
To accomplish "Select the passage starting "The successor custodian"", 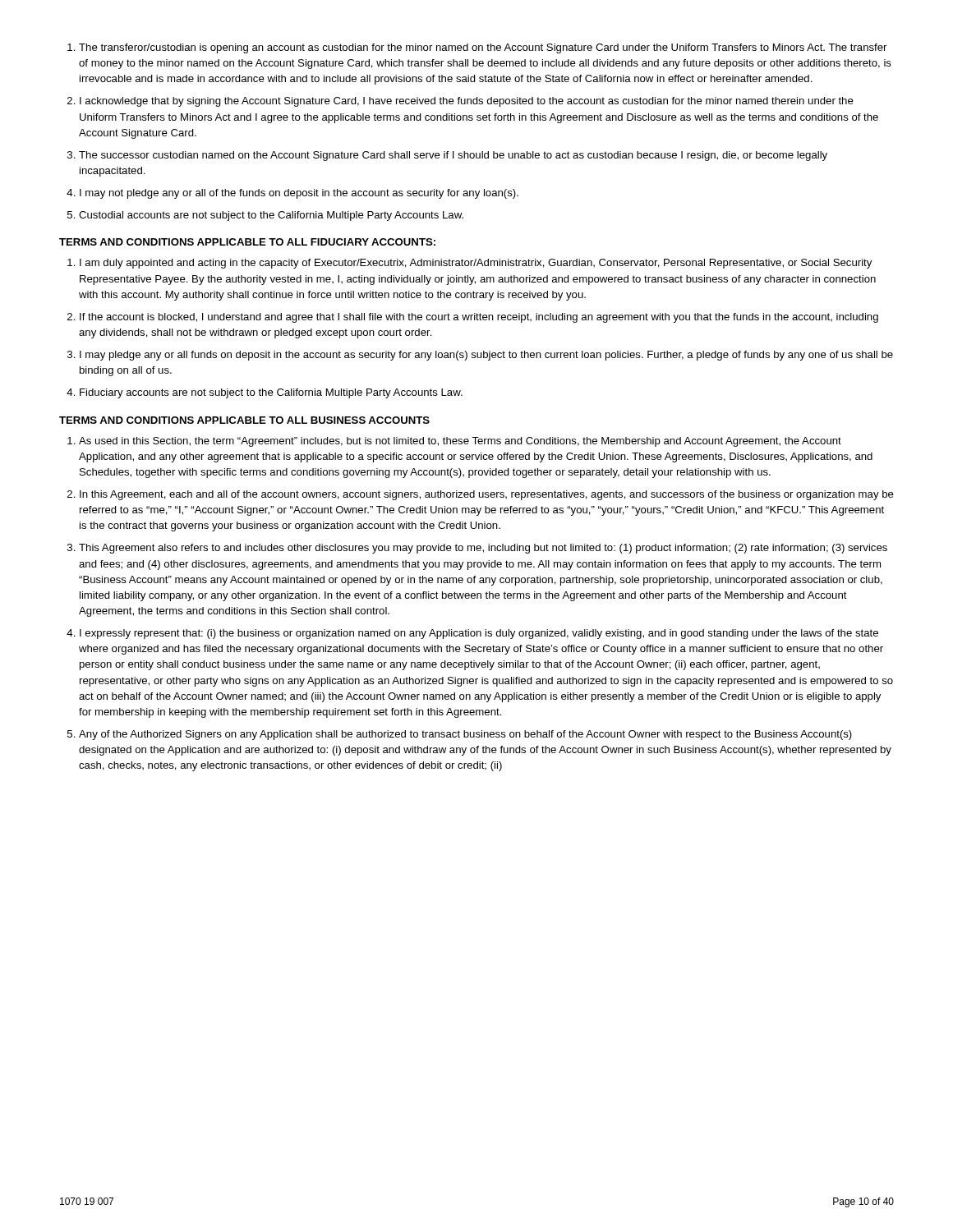I will tap(486, 163).
